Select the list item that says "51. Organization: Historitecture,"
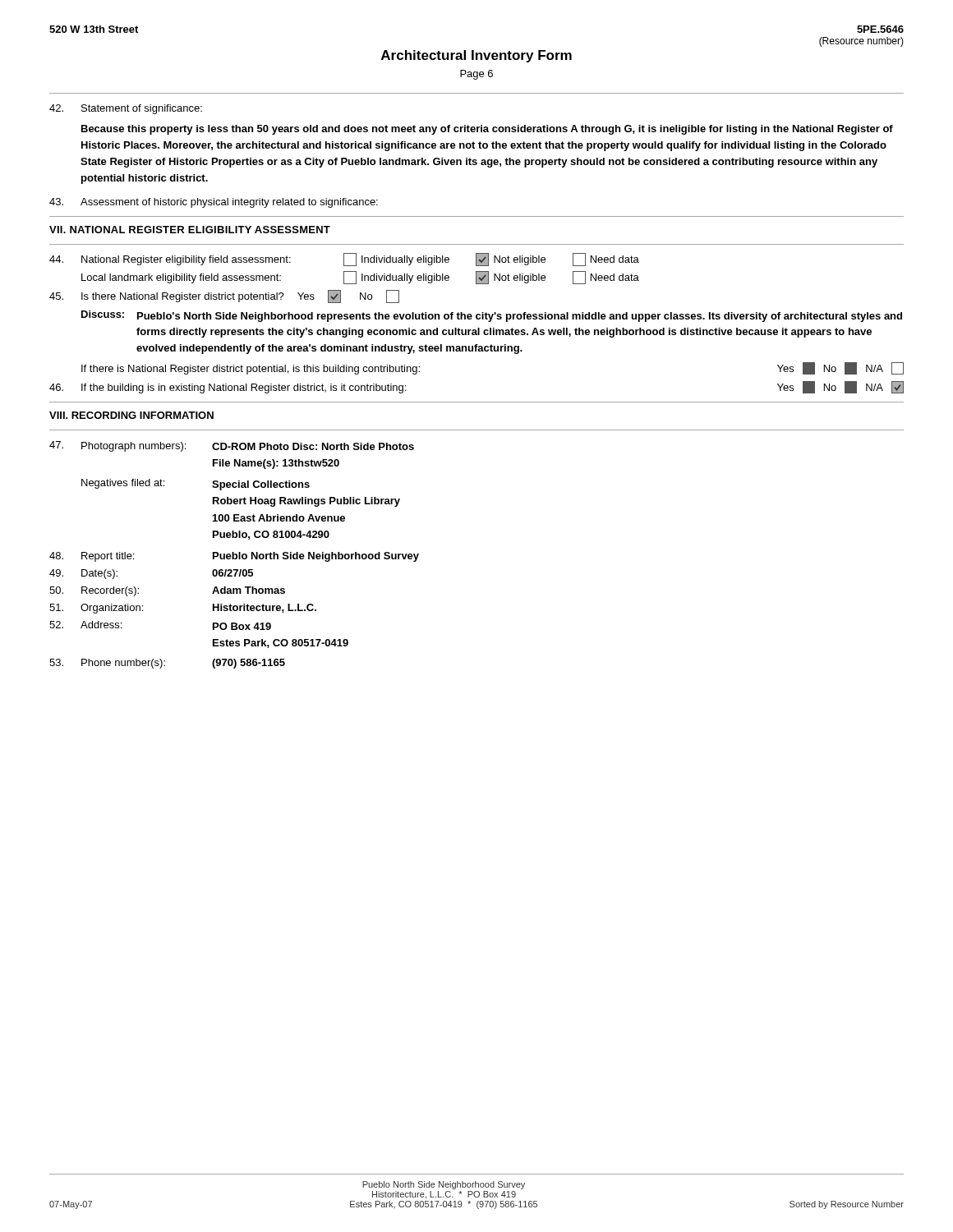The width and height of the screenshot is (953, 1232). point(115,608)
